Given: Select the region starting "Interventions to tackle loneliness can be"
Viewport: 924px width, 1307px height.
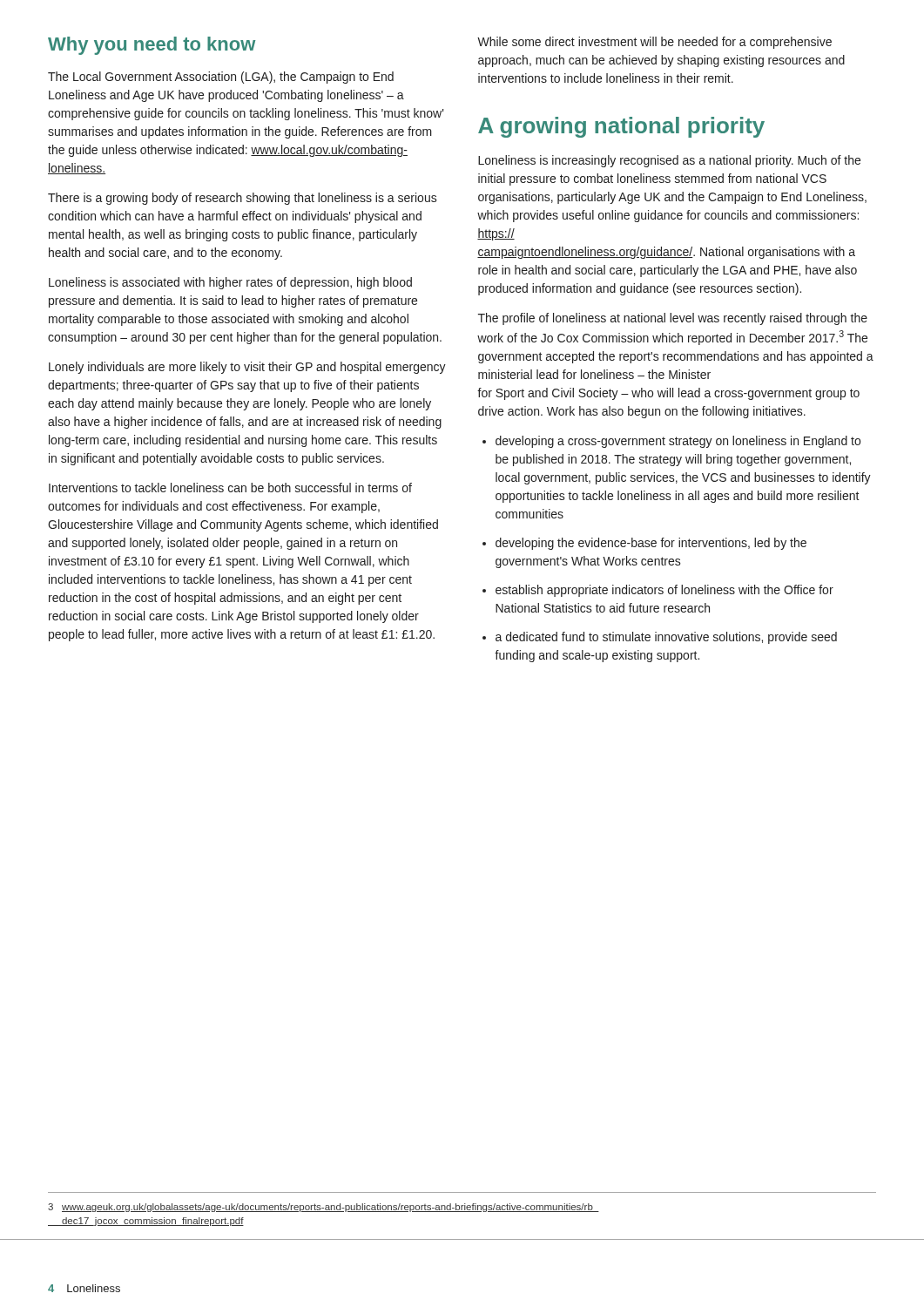Looking at the screenshot, I should point(247,562).
